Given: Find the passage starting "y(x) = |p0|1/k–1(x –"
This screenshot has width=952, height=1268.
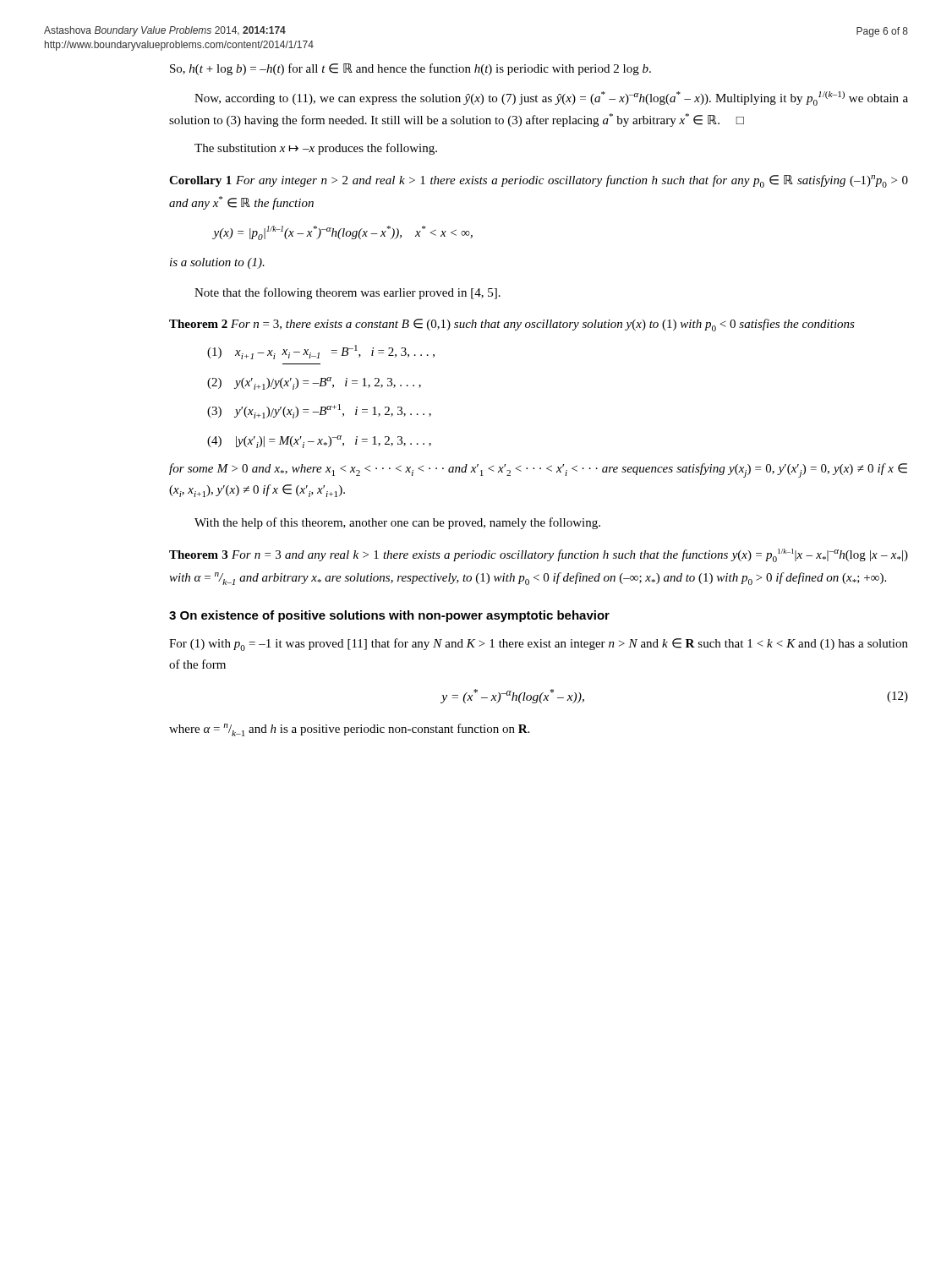Looking at the screenshot, I should point(343,232).
